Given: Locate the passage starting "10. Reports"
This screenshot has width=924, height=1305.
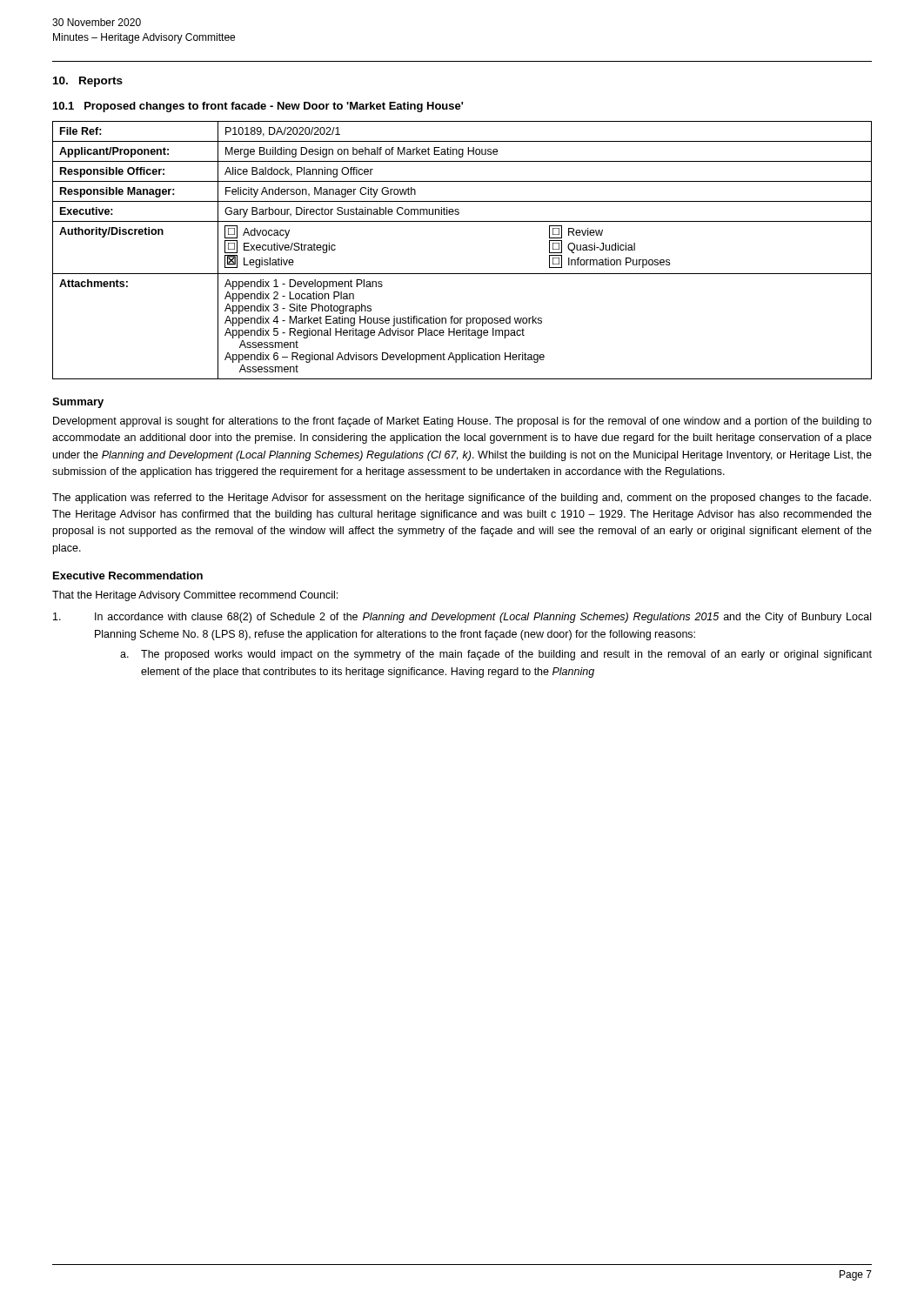Looking at the screenshot, I should coord(87,81).
